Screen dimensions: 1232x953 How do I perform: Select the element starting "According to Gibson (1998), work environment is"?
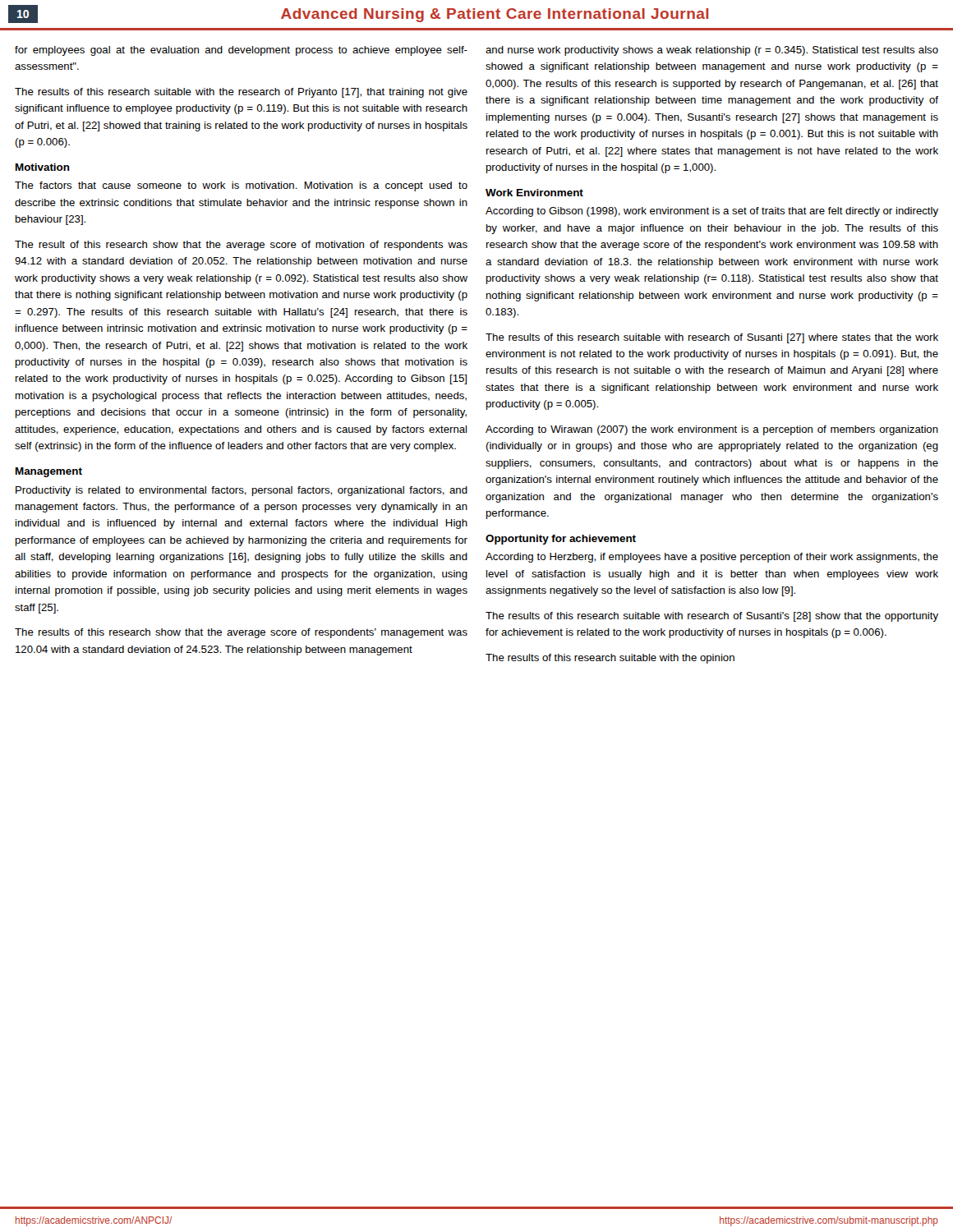pyautogui.click(x=712, y=262)
